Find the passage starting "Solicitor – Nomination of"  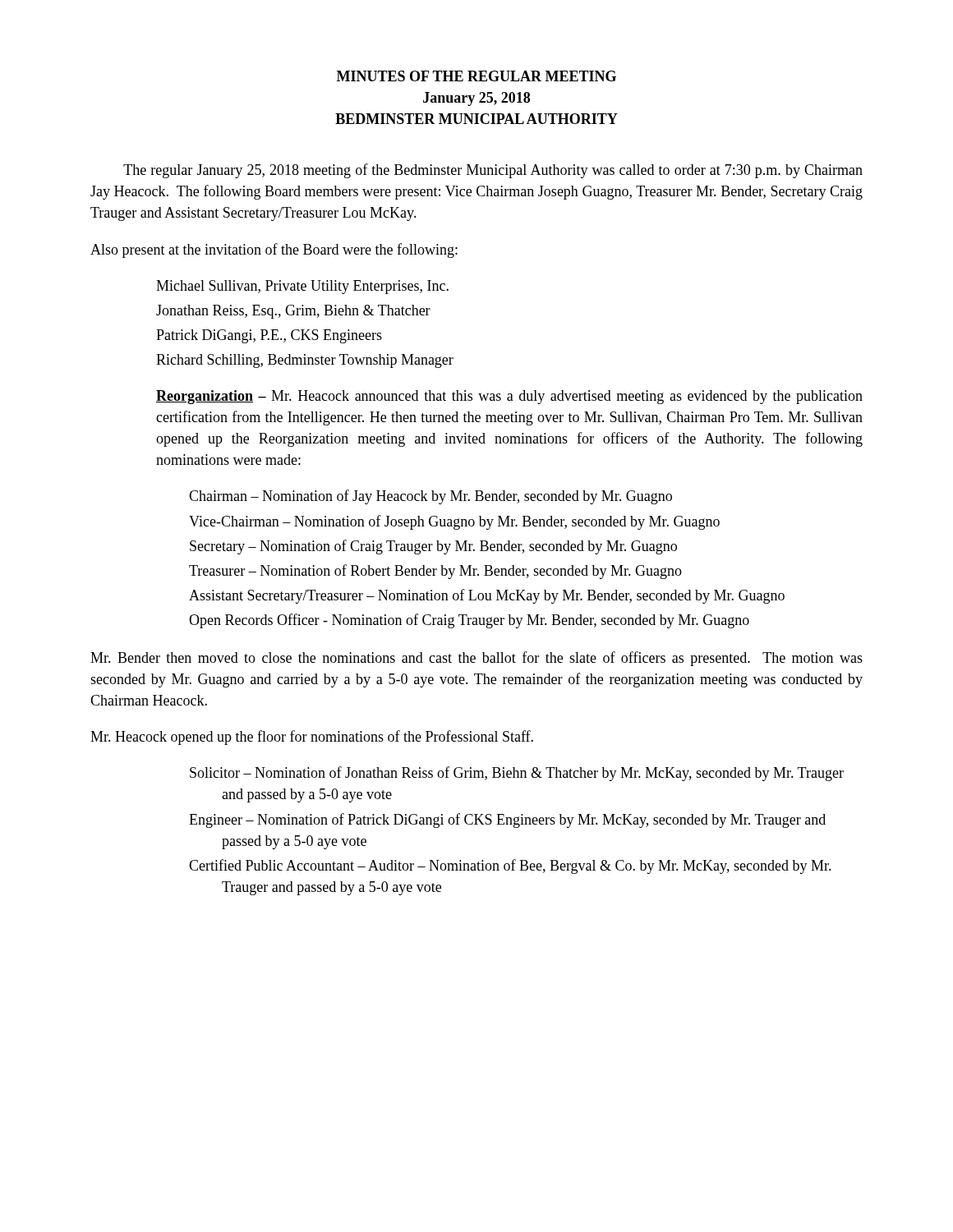516,784
